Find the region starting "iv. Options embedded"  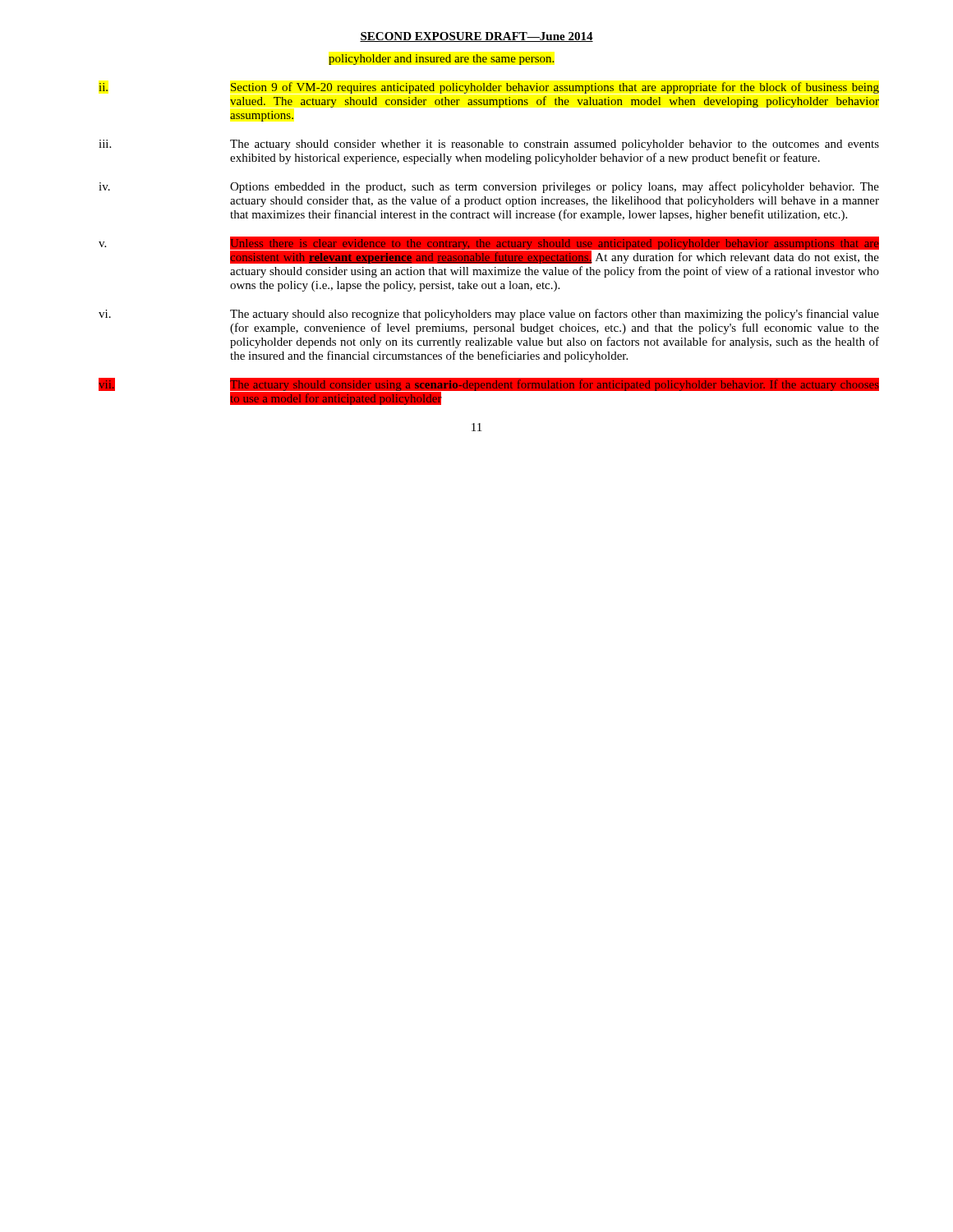pos(489,201)
